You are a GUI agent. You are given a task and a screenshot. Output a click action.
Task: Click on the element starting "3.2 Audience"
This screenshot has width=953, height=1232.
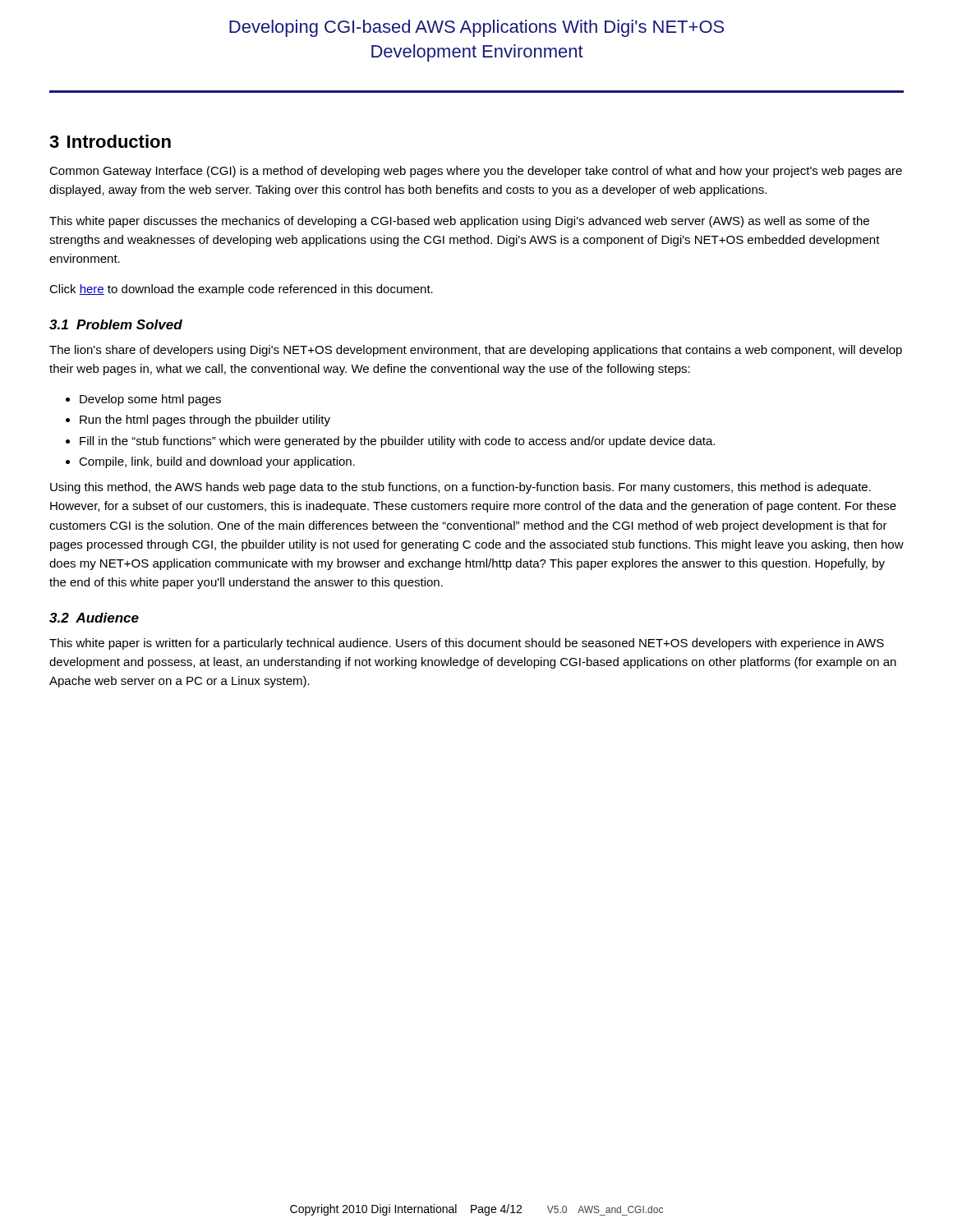tap(94, 618)
